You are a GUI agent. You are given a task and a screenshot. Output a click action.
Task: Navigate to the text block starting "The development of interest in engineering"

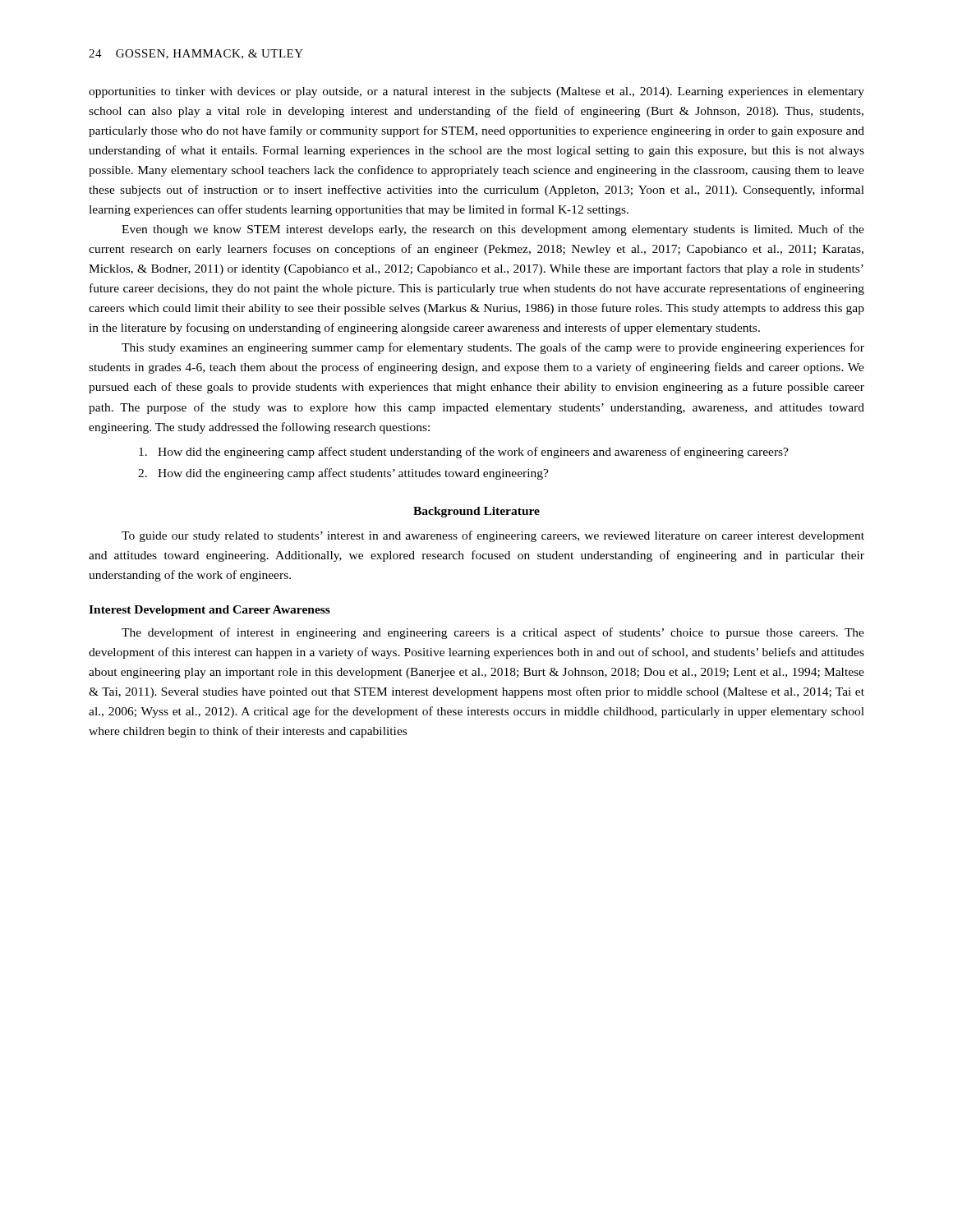coord(476,681)
